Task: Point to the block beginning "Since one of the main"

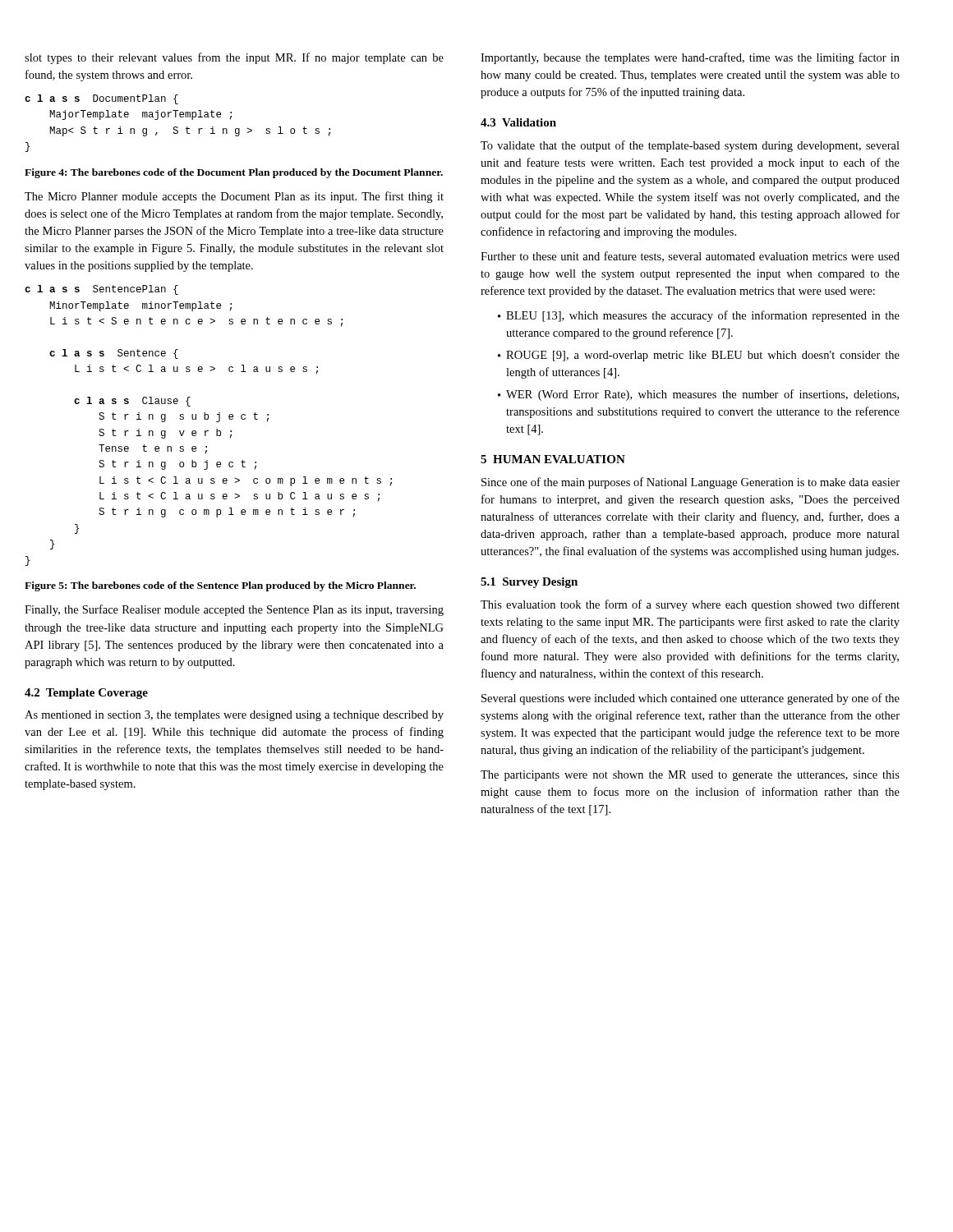Action: 690,517
